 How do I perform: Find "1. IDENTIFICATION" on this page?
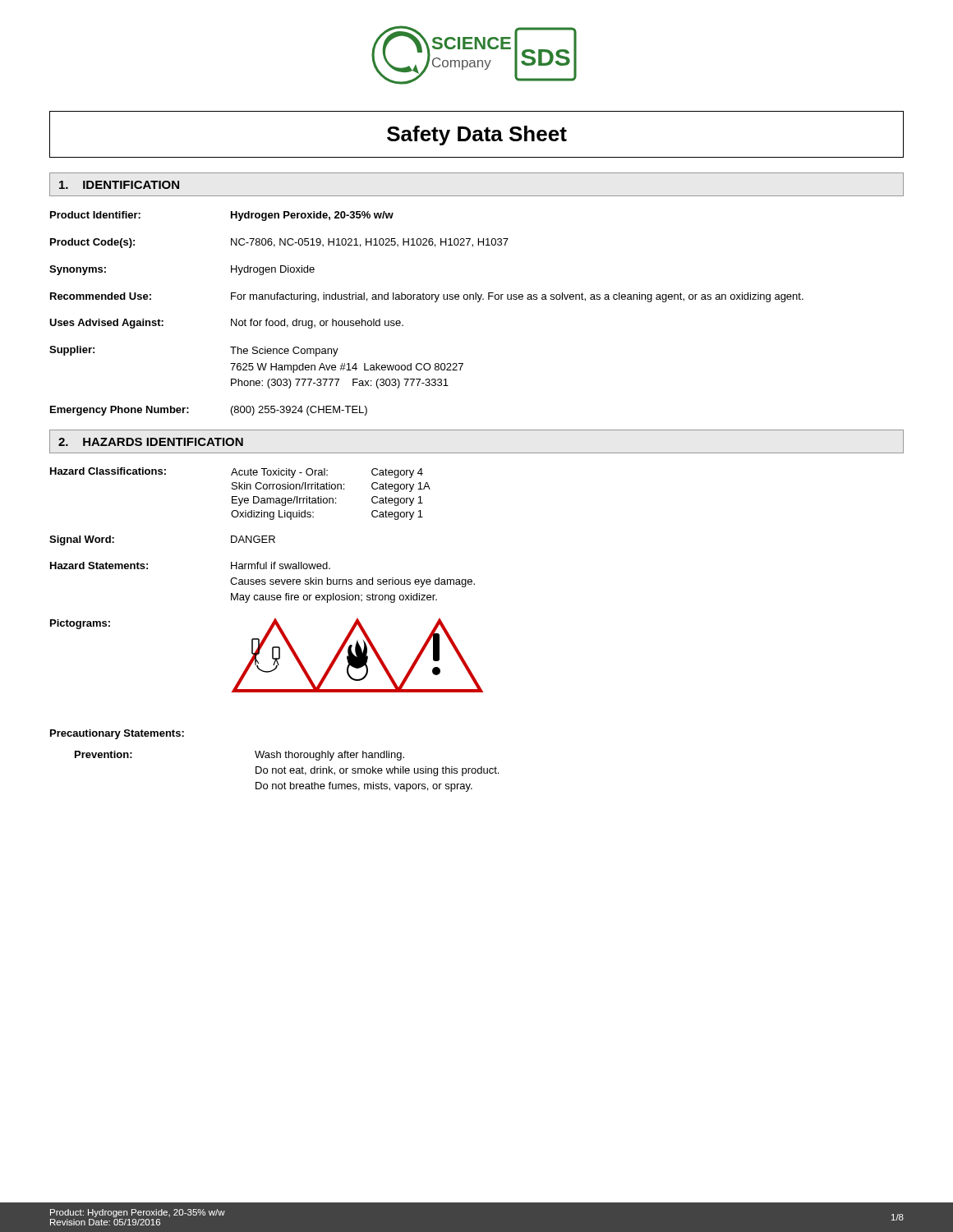tap(119, 184)
